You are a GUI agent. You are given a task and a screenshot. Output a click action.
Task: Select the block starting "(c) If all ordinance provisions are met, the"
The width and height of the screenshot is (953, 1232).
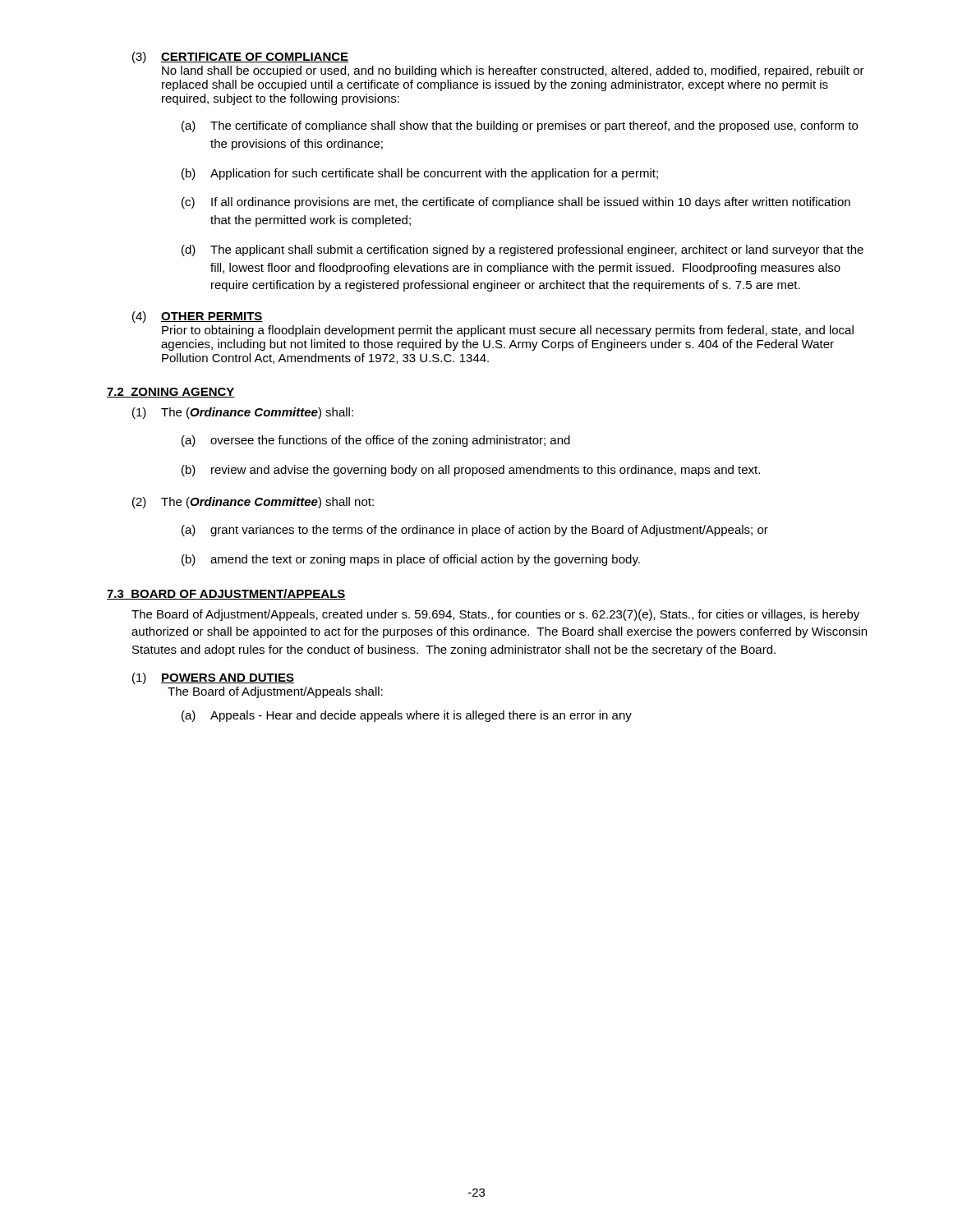(x=526, y=211)
